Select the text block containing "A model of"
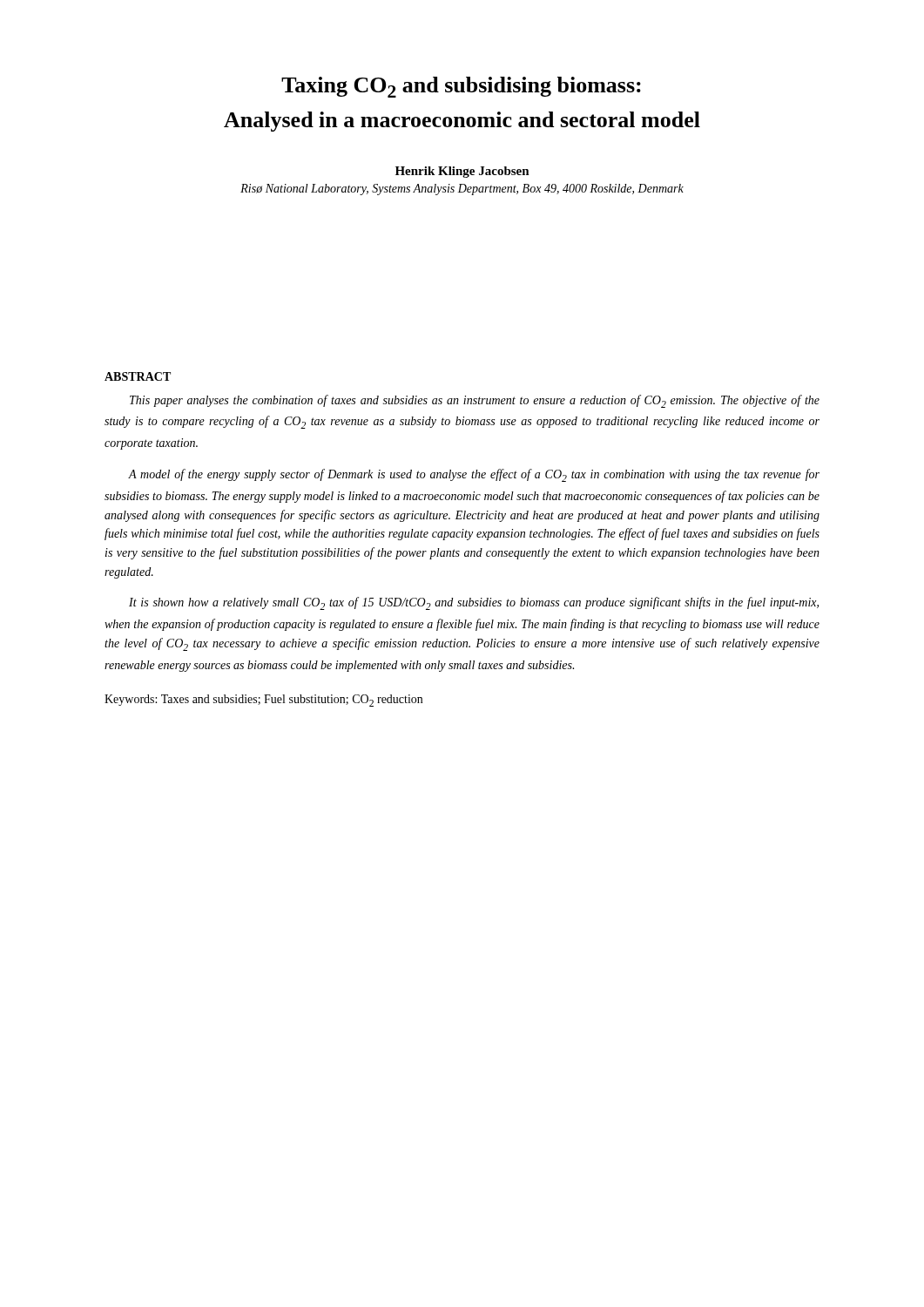Image resolution: width=924 pixels, height=1307 pixels. tap(462, 523)
